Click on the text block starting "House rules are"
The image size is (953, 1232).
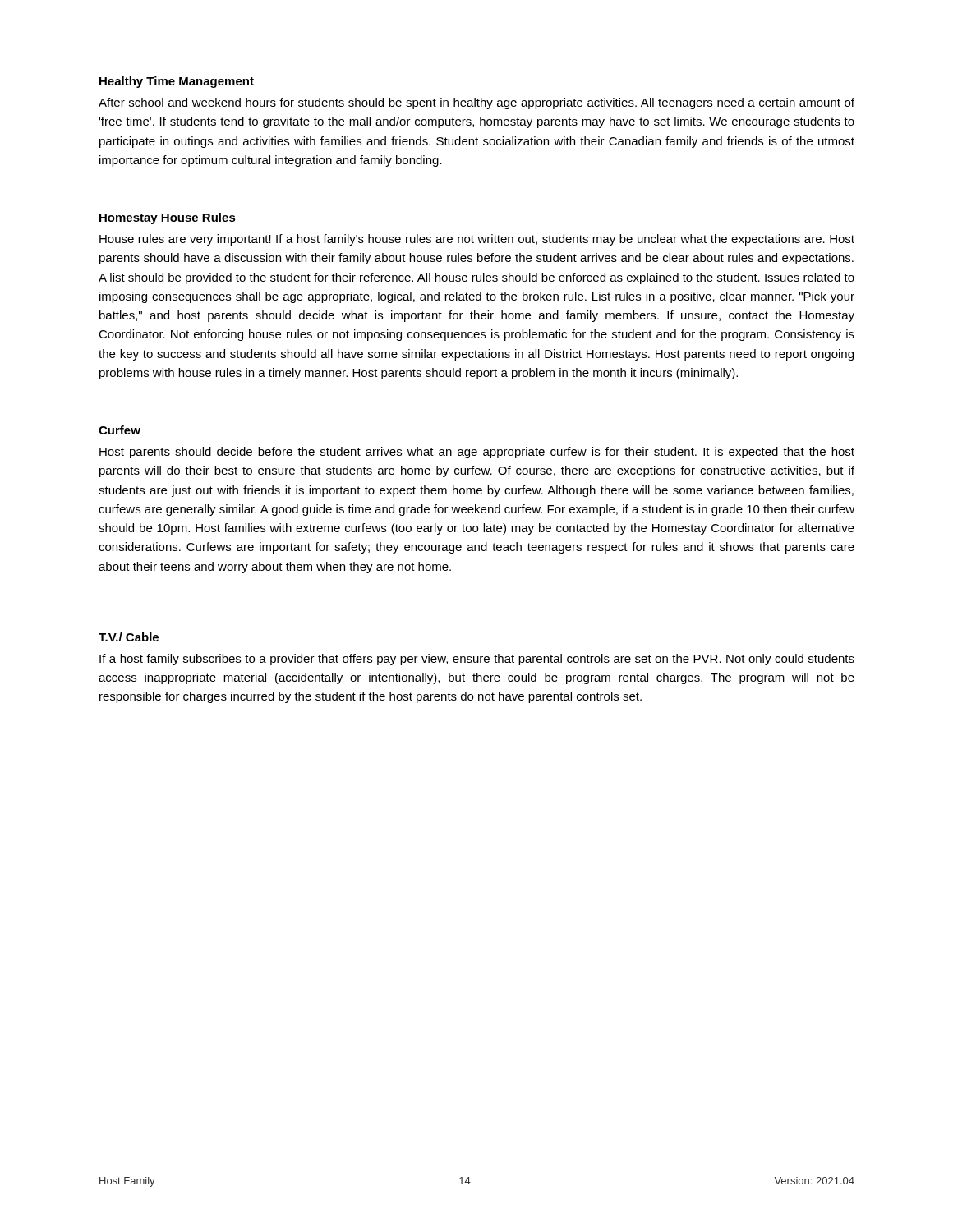(x=476, y=305)
